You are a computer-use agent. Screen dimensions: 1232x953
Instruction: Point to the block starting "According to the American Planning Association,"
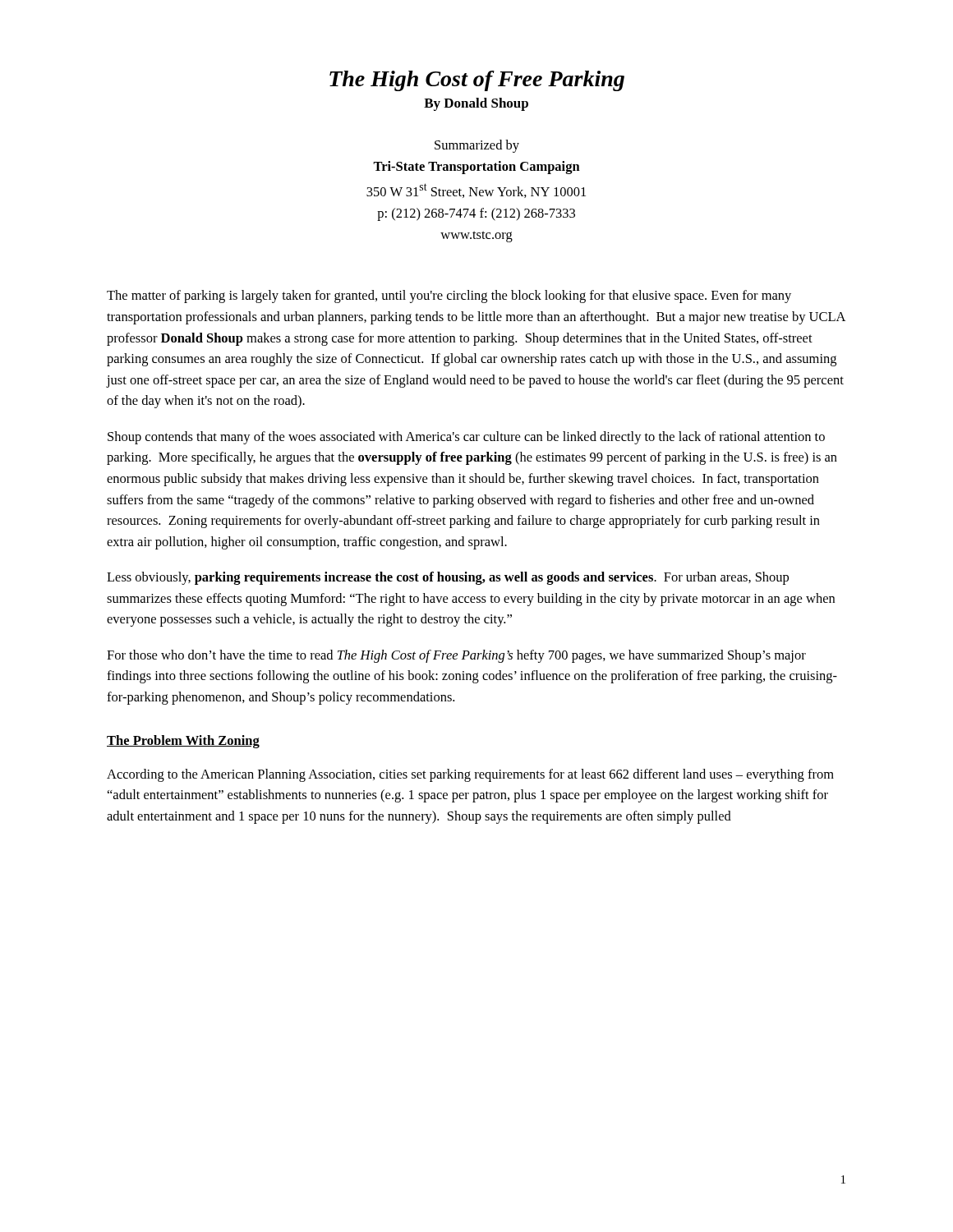[x=470, y=795]
